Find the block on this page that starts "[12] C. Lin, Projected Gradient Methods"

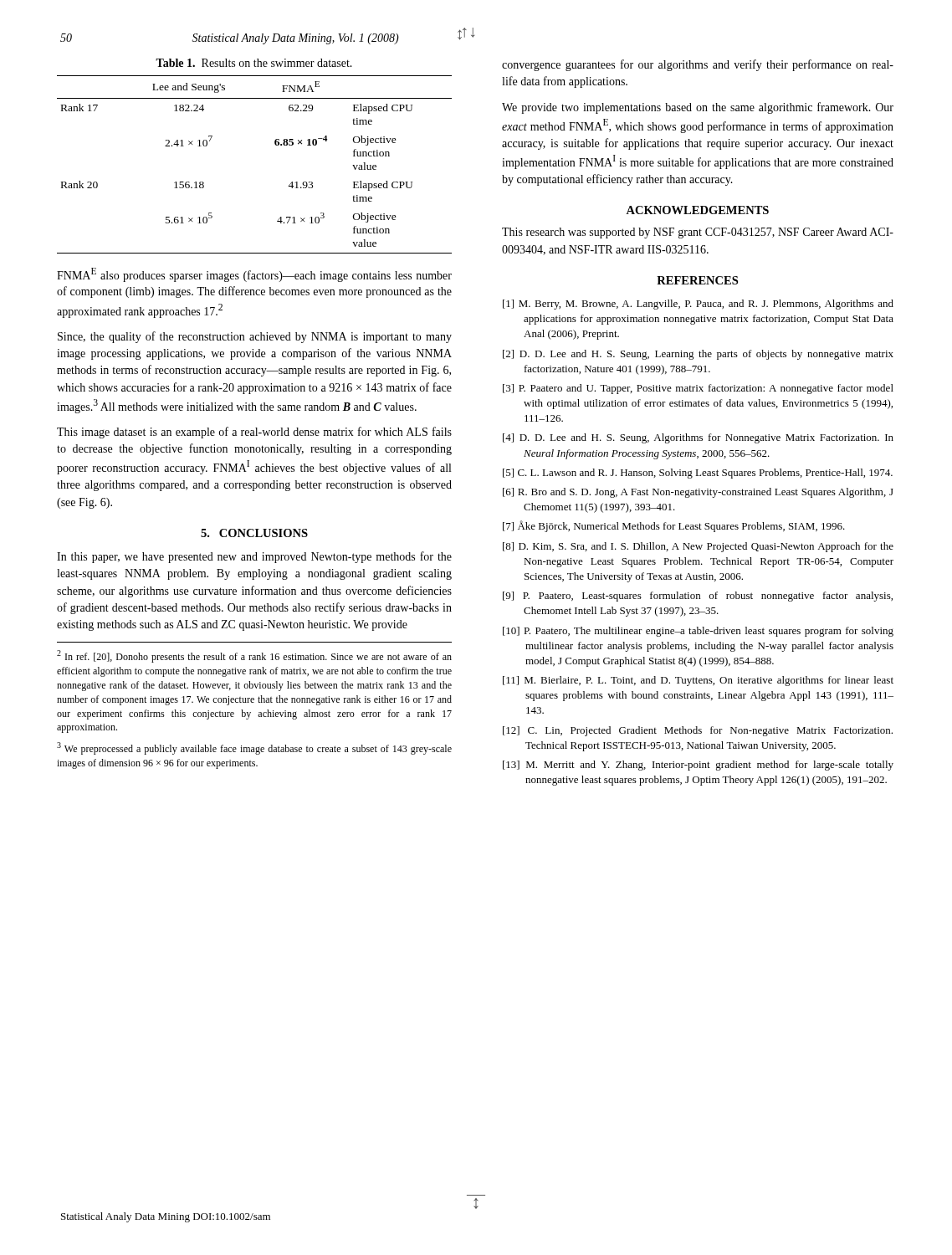(698, 737)
